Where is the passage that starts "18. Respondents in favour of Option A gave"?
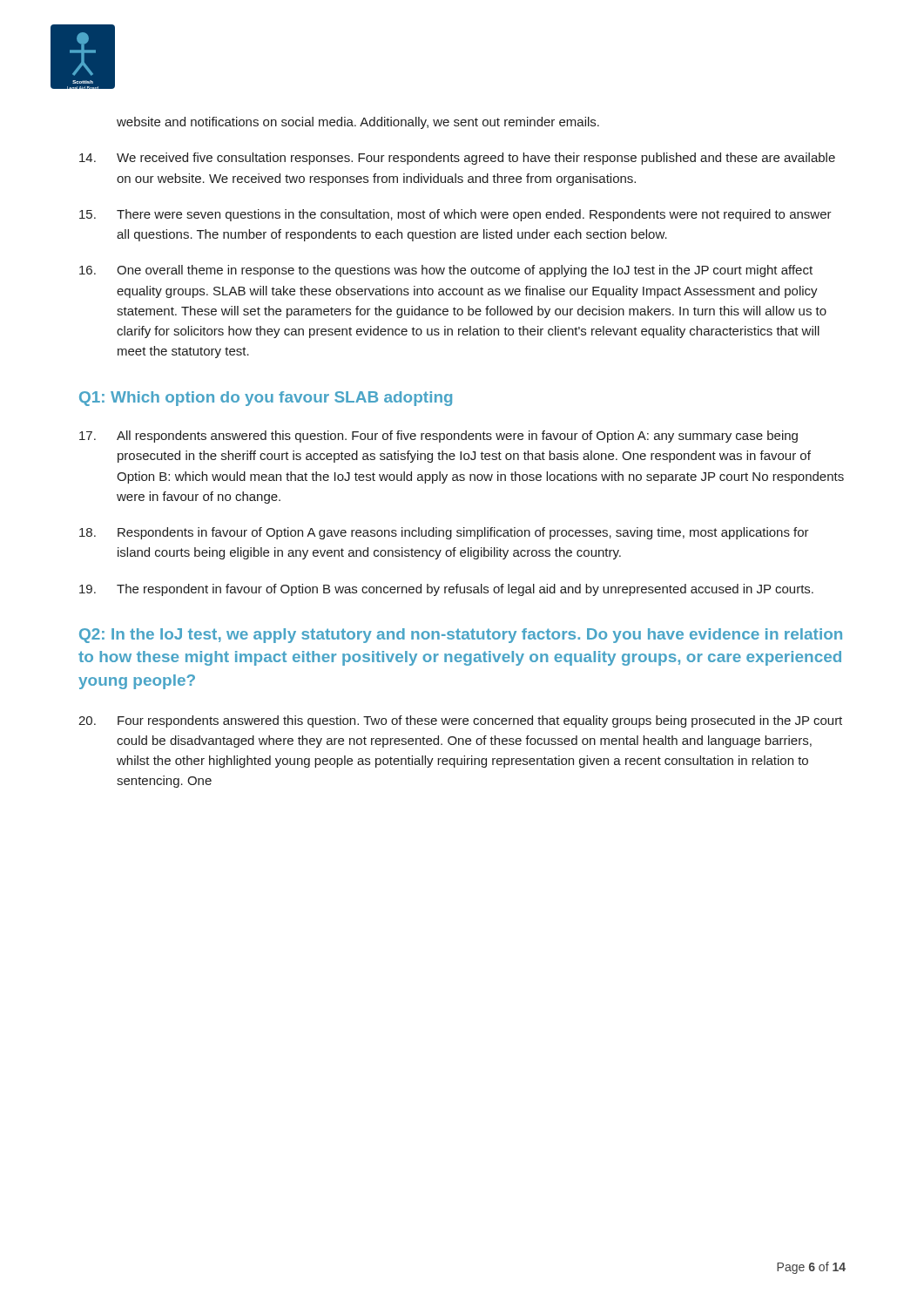Image resolution: width=924 pixels, height=1307 pixels. [x=462, y=542]
